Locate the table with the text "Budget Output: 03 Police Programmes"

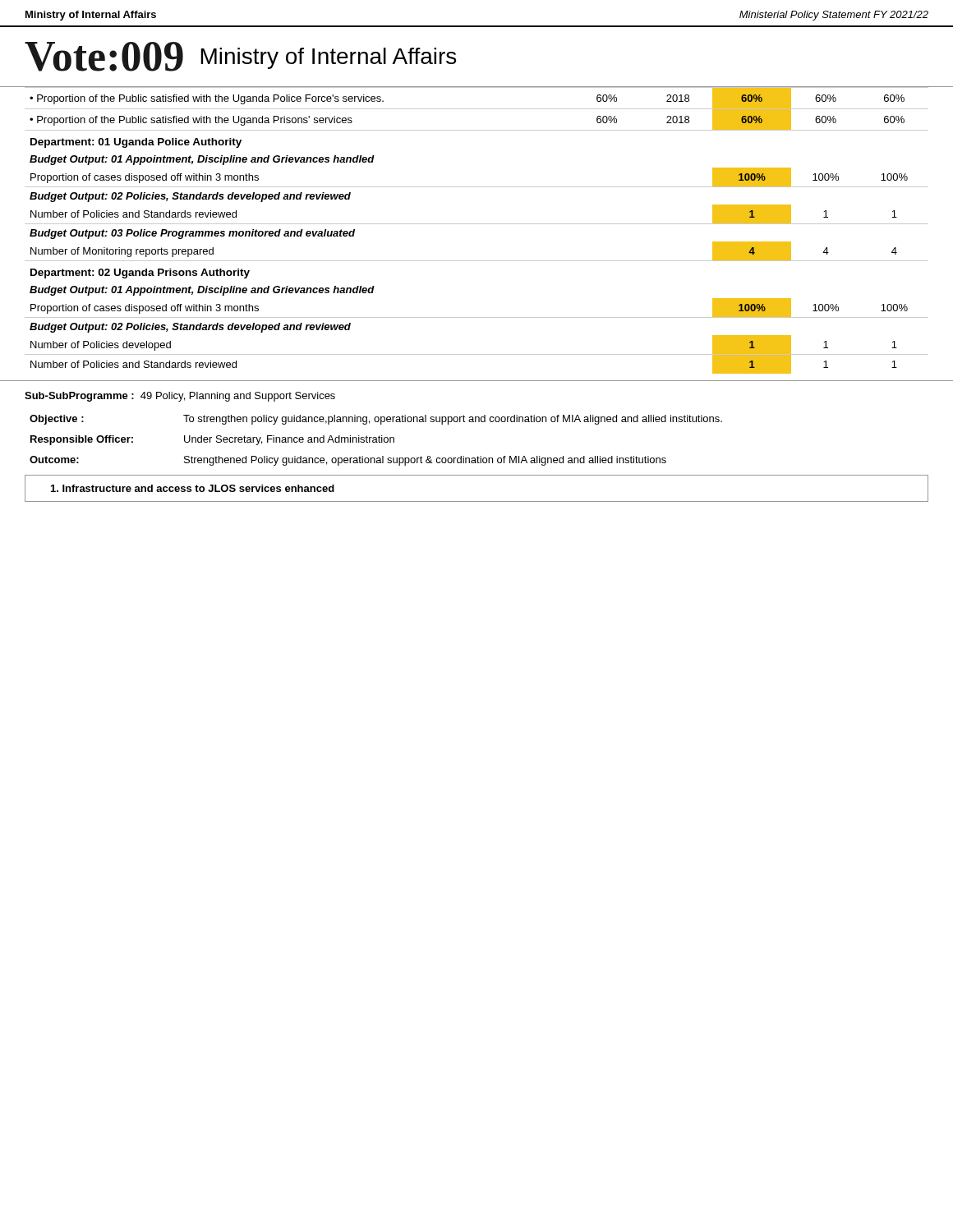point(476,230)
